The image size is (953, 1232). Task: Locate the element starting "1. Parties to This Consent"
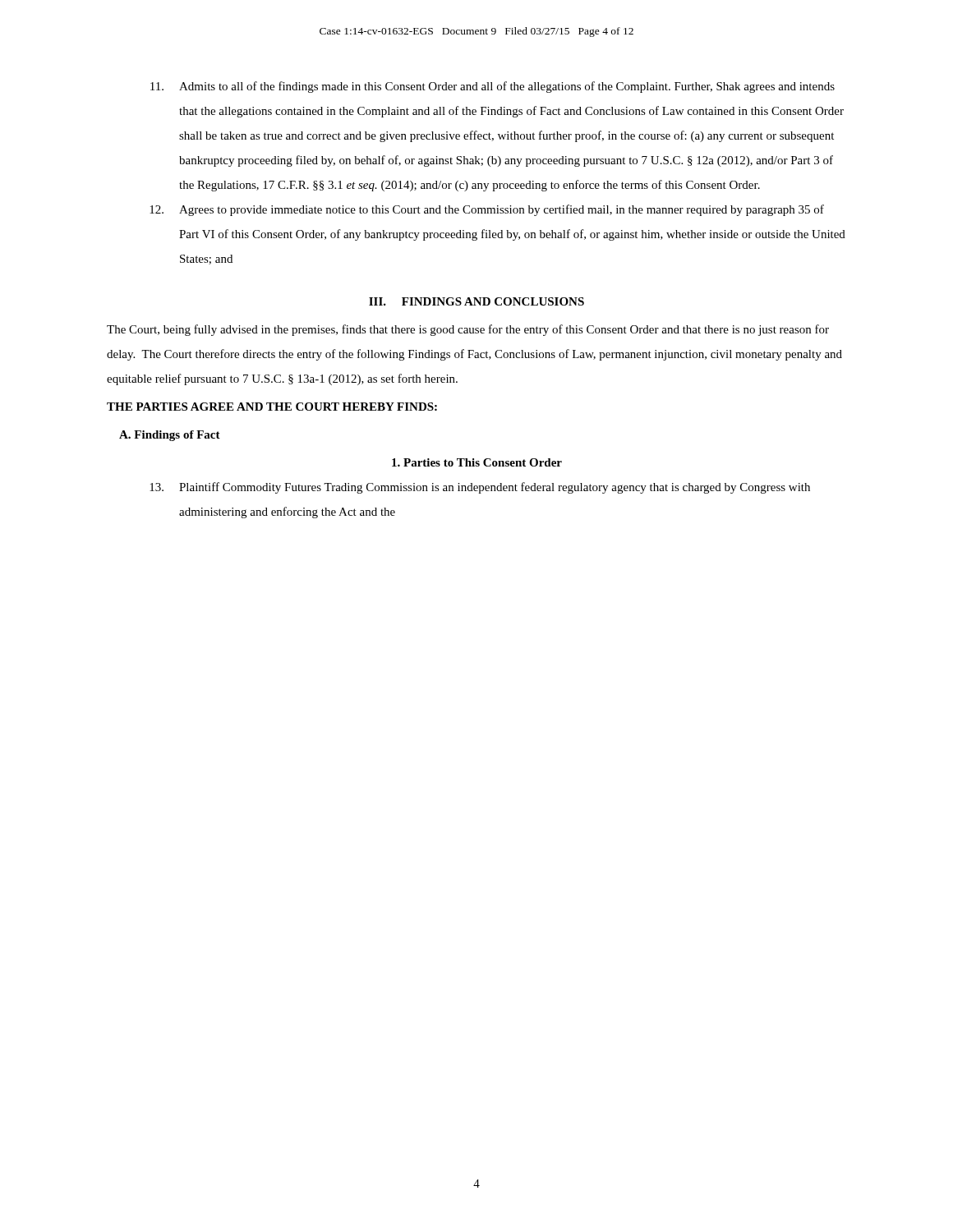(x=476, y=462)
